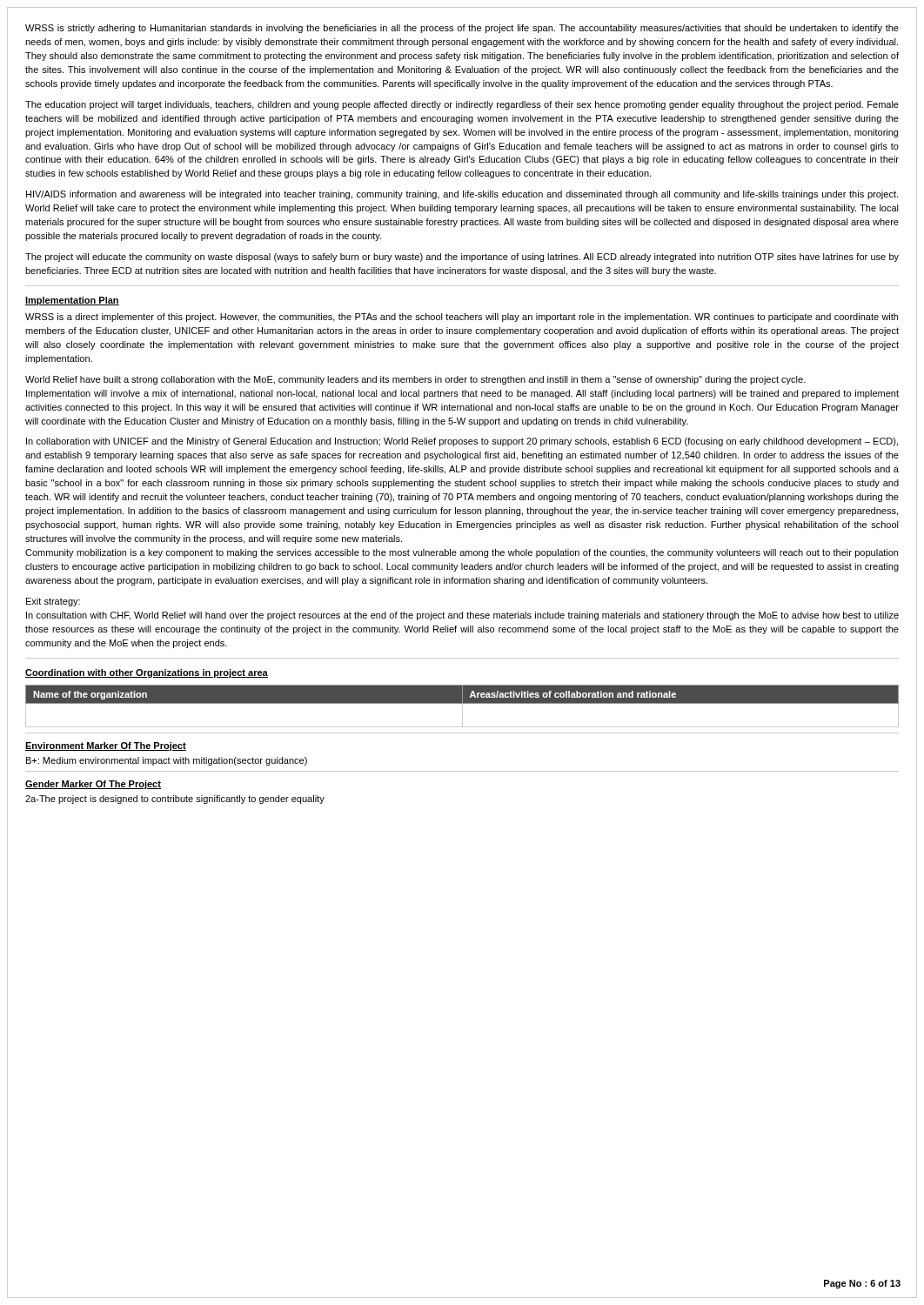The height and width of the screenshot is (1305, 924).
Task: Click the passage that begins "2a-The project is designed to"
Action: pyautogui.click(x=175, y=799)
